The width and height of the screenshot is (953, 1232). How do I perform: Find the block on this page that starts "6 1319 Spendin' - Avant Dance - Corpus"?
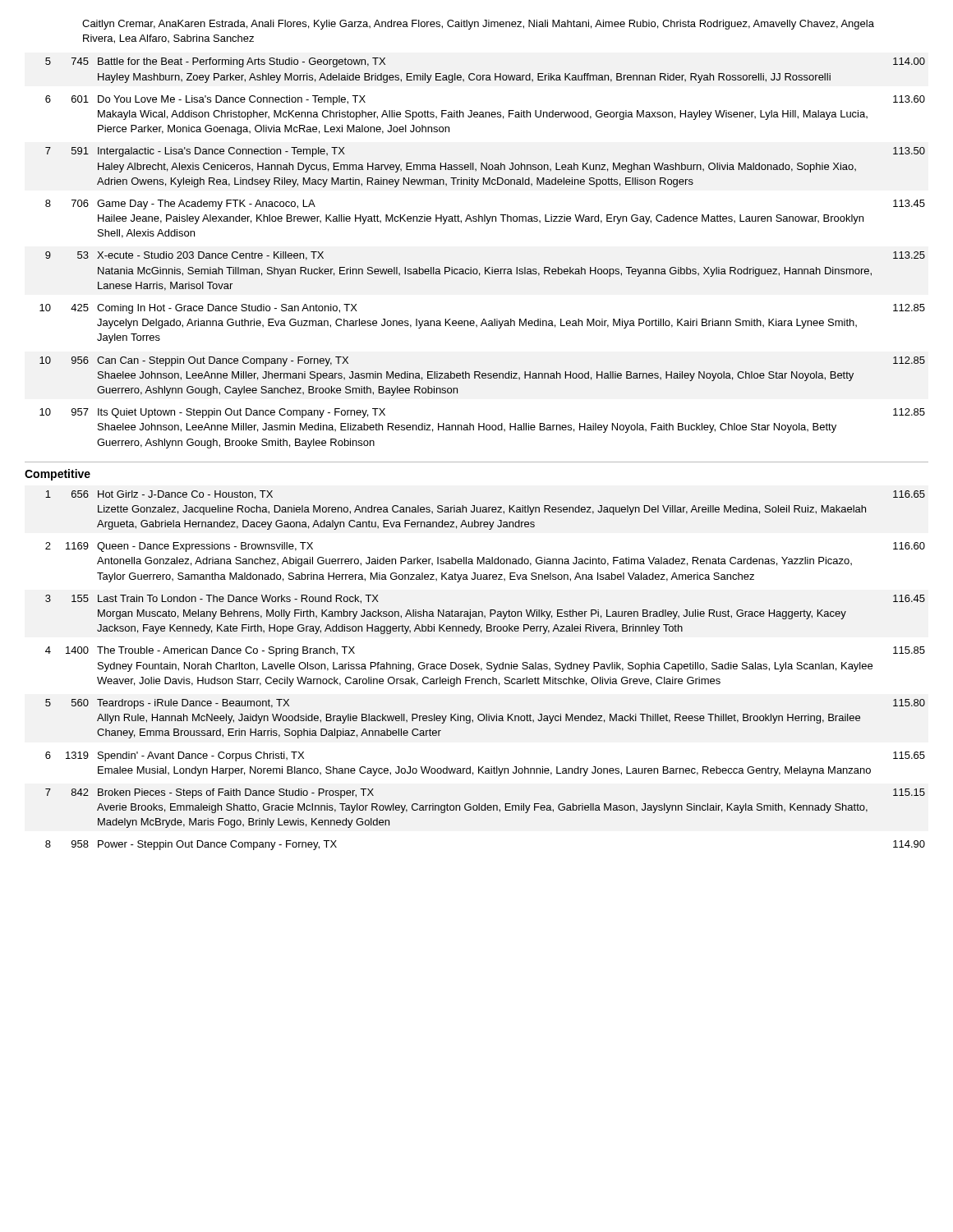click(476, 763)
